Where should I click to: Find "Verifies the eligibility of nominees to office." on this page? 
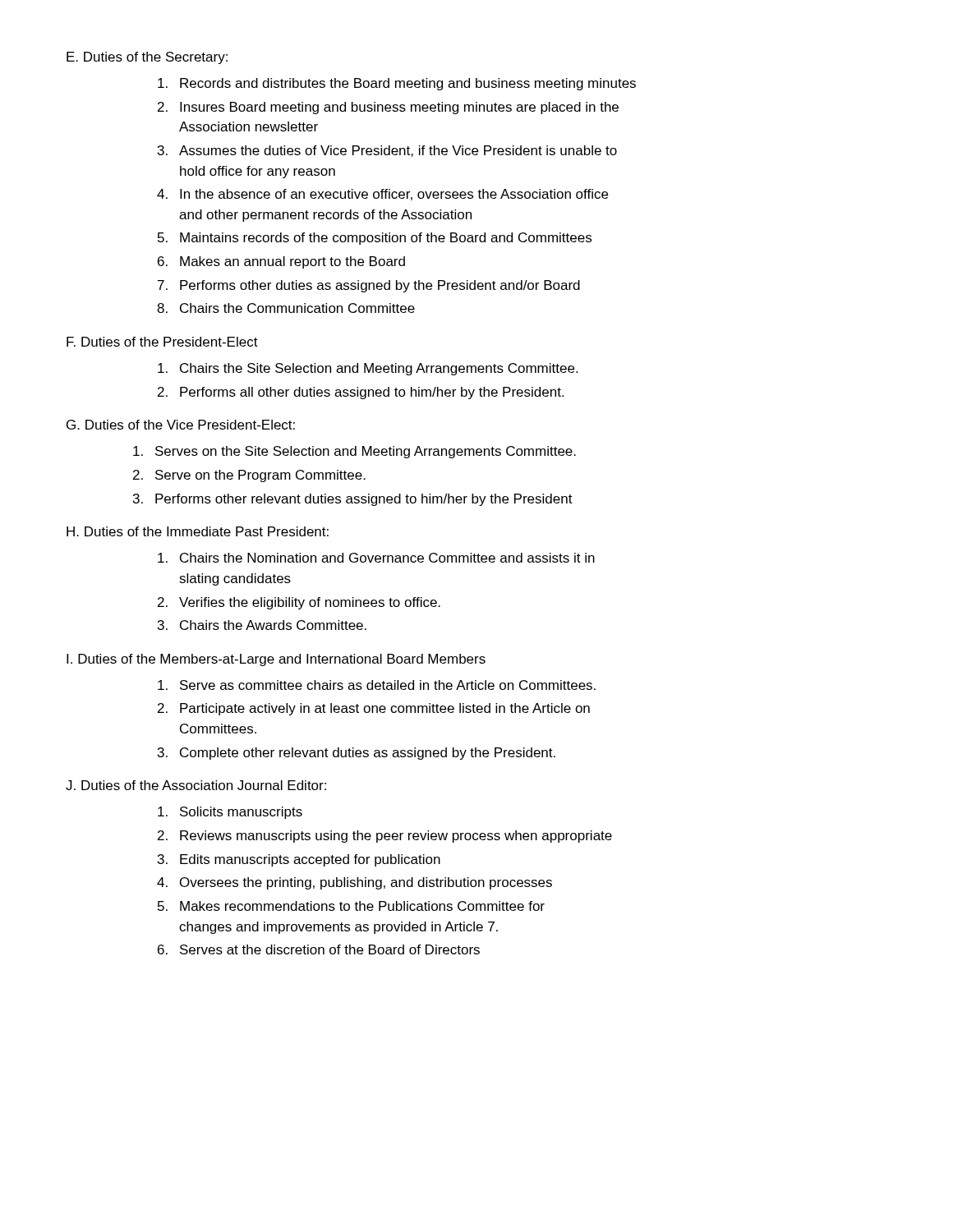(x=310, y=602)
